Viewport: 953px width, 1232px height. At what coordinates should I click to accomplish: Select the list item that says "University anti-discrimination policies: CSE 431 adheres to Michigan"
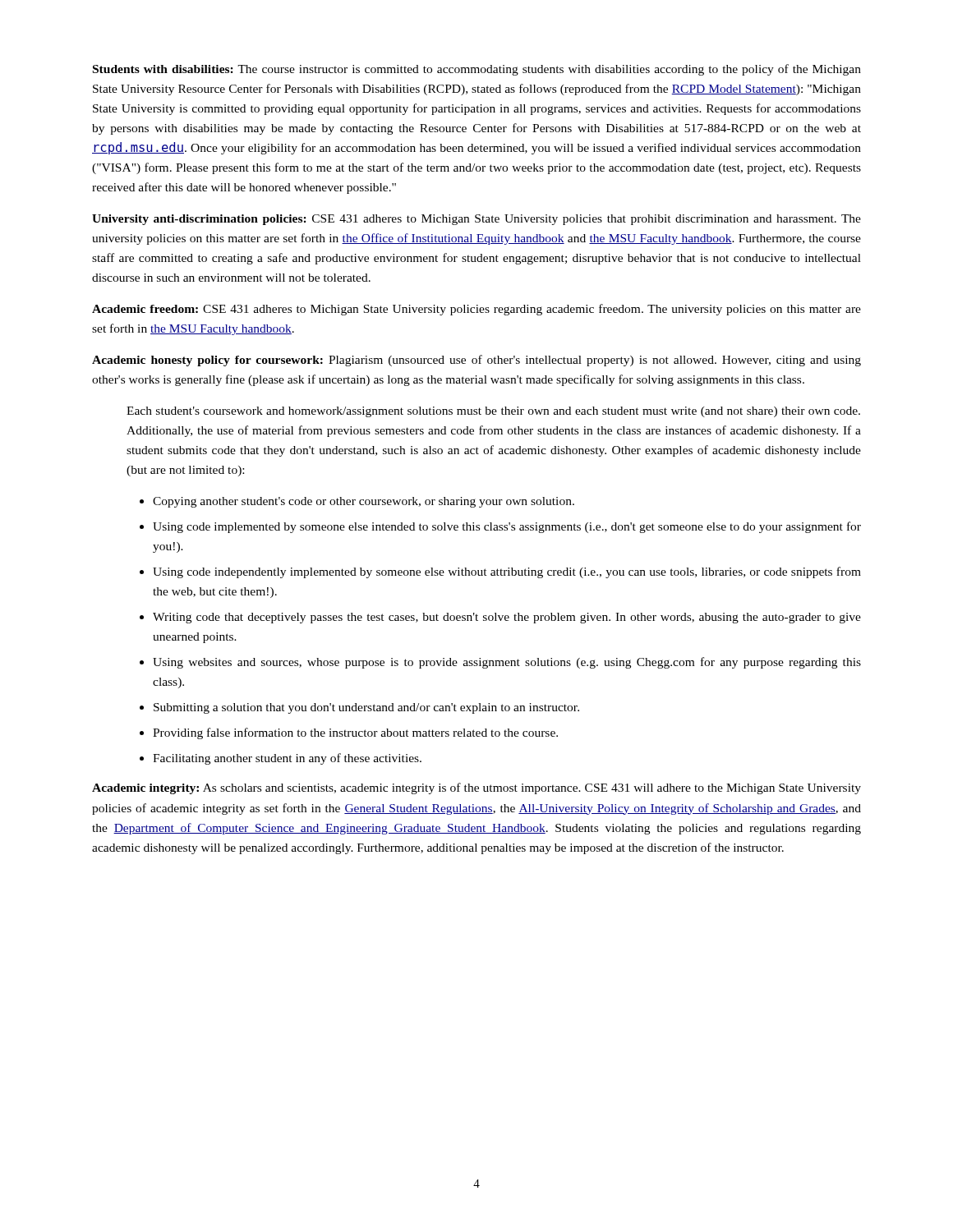(476, 248)
